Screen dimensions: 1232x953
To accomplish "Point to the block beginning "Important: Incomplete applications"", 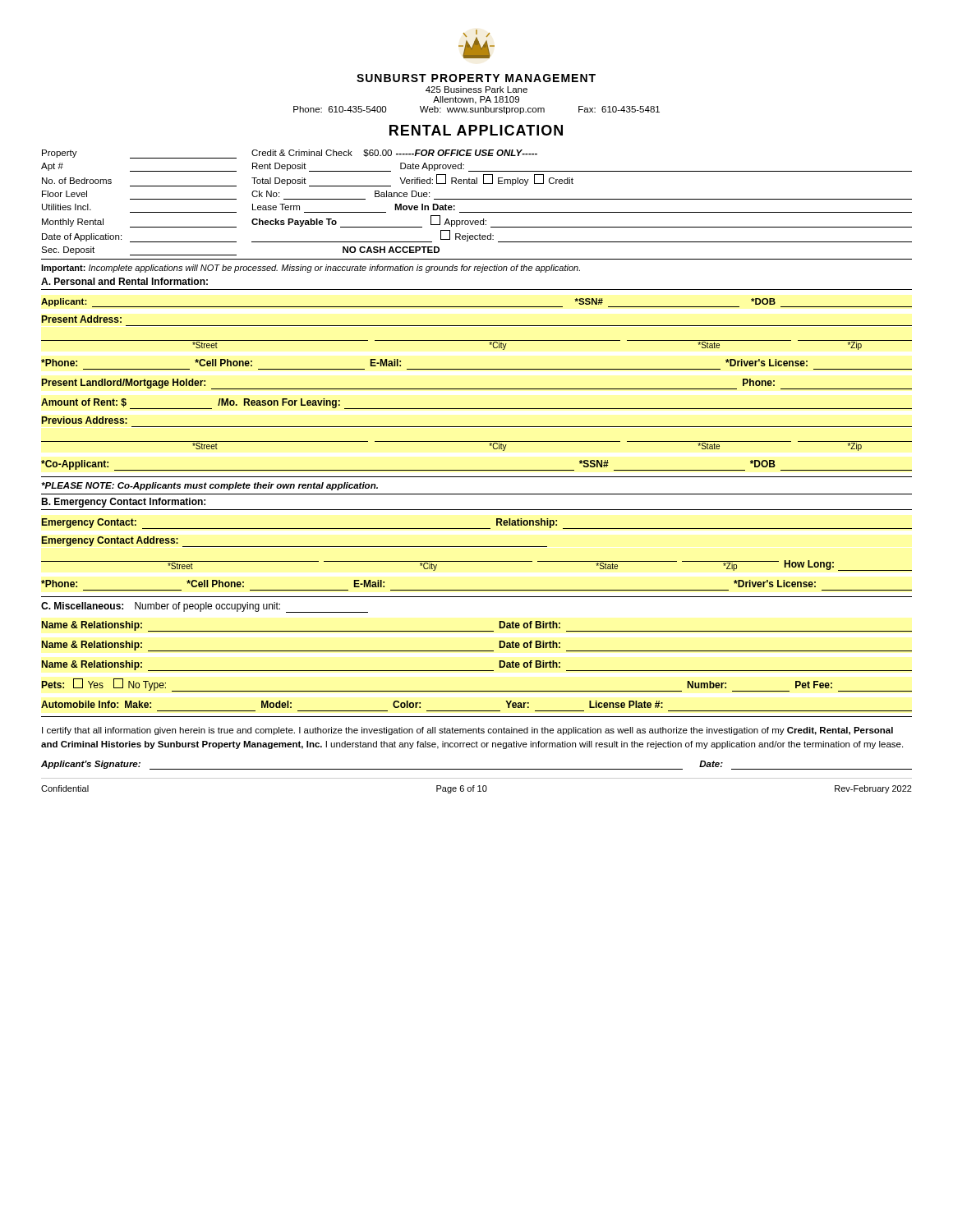I will point(311,268).
